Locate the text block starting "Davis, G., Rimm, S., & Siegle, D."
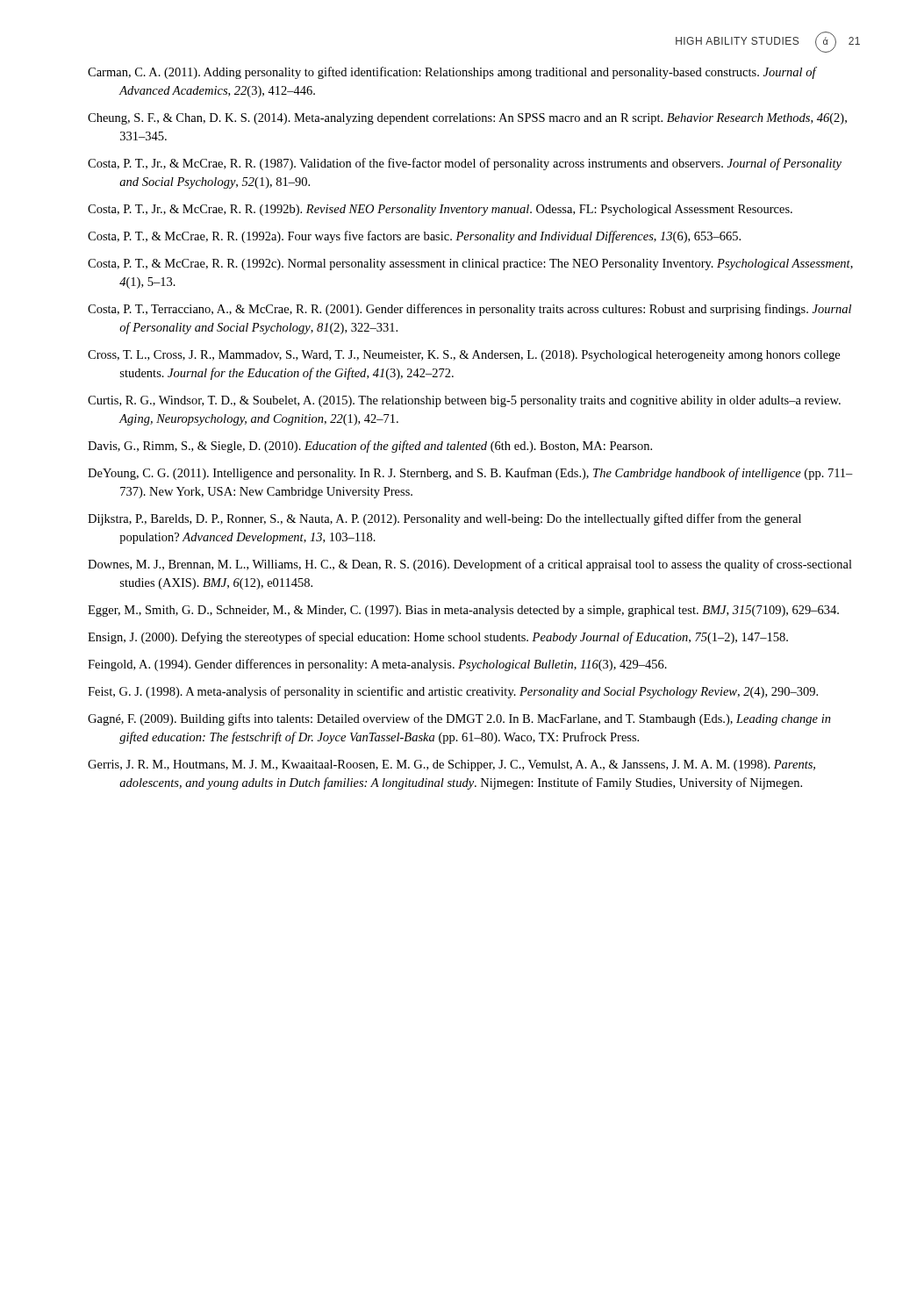This screenshot has width=924, height=1316. (370, 446)
